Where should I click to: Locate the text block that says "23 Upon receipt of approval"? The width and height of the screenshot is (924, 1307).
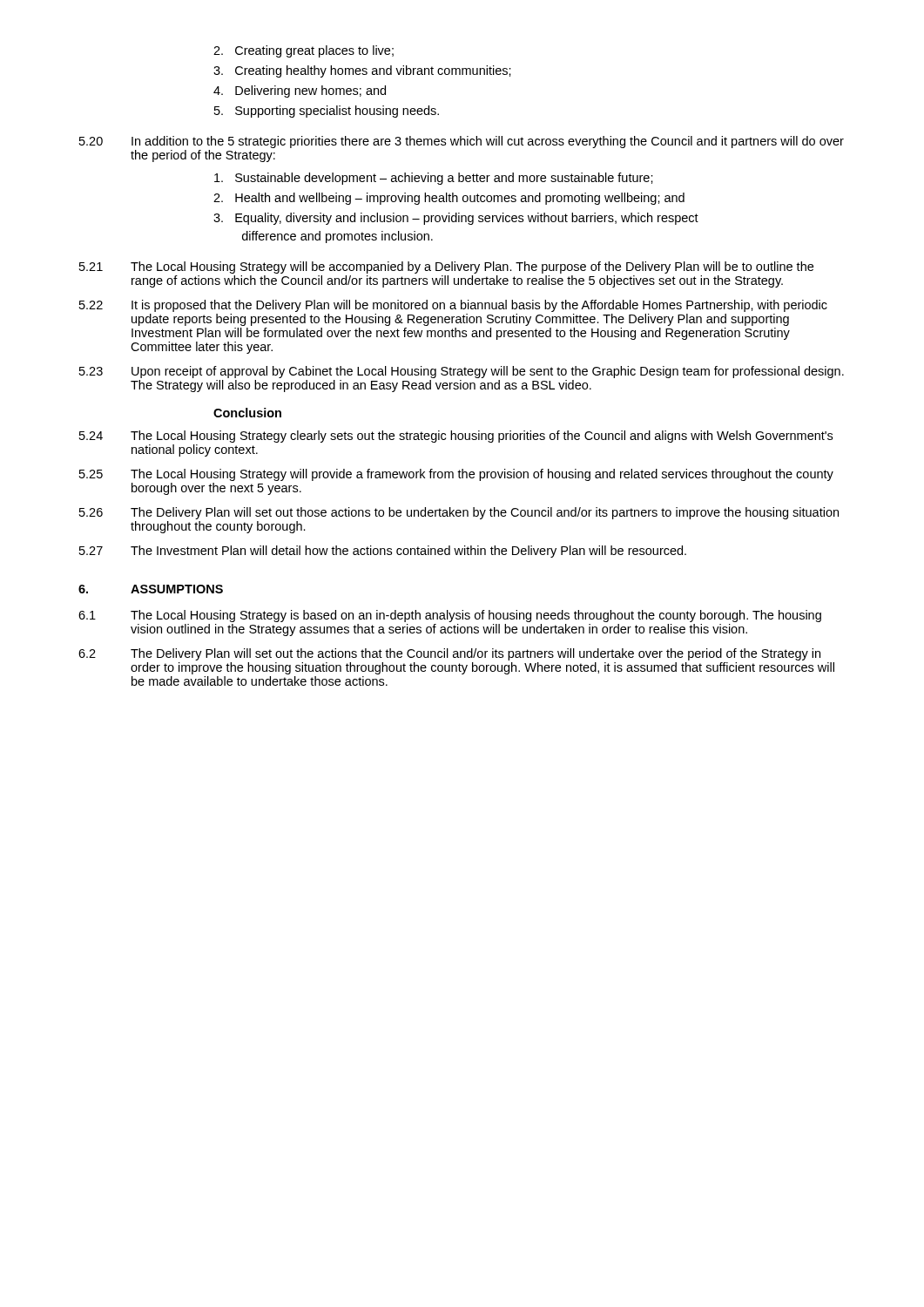click(462, 378)
